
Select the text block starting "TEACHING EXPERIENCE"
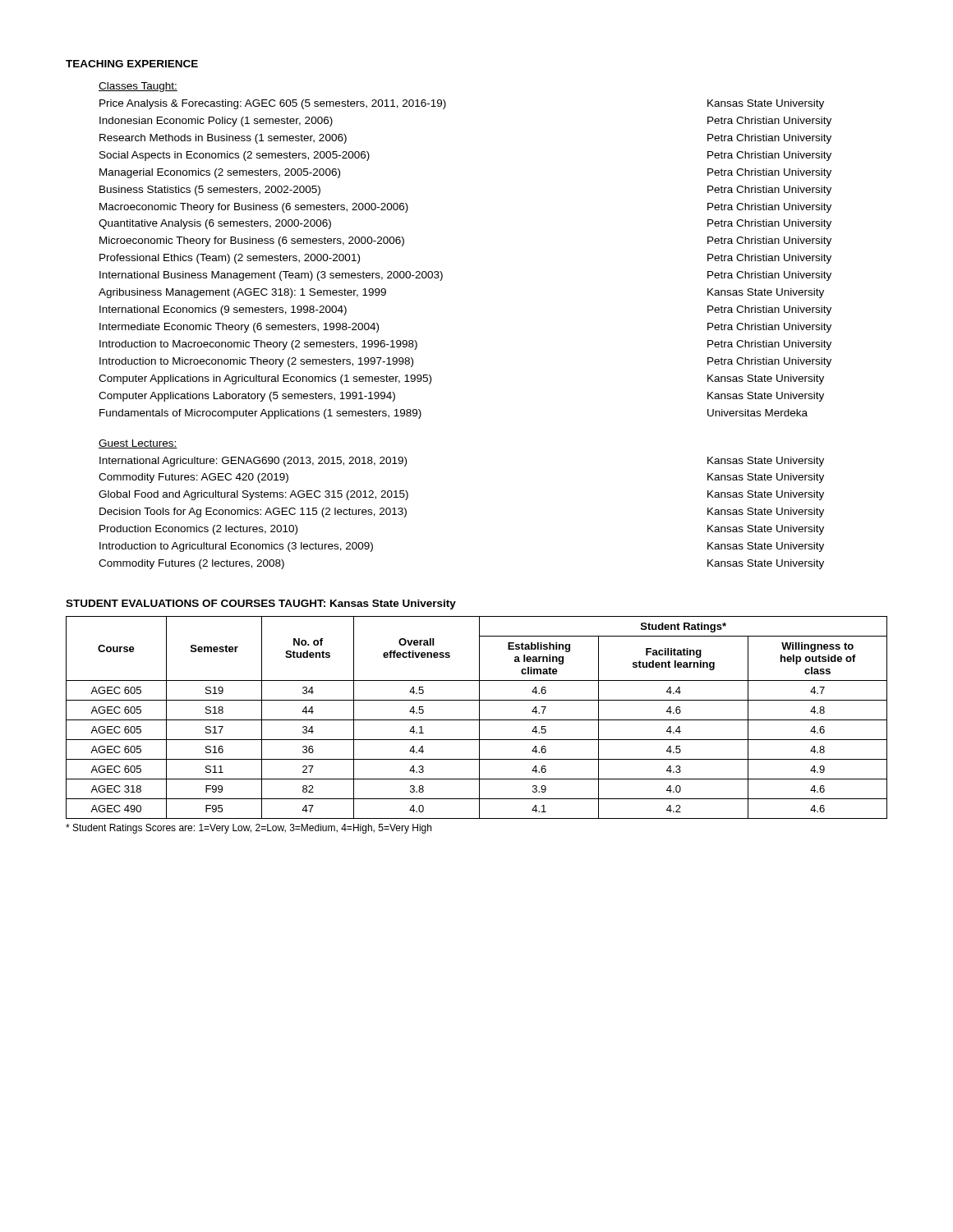pyautogui.click(x=132, y=64)
